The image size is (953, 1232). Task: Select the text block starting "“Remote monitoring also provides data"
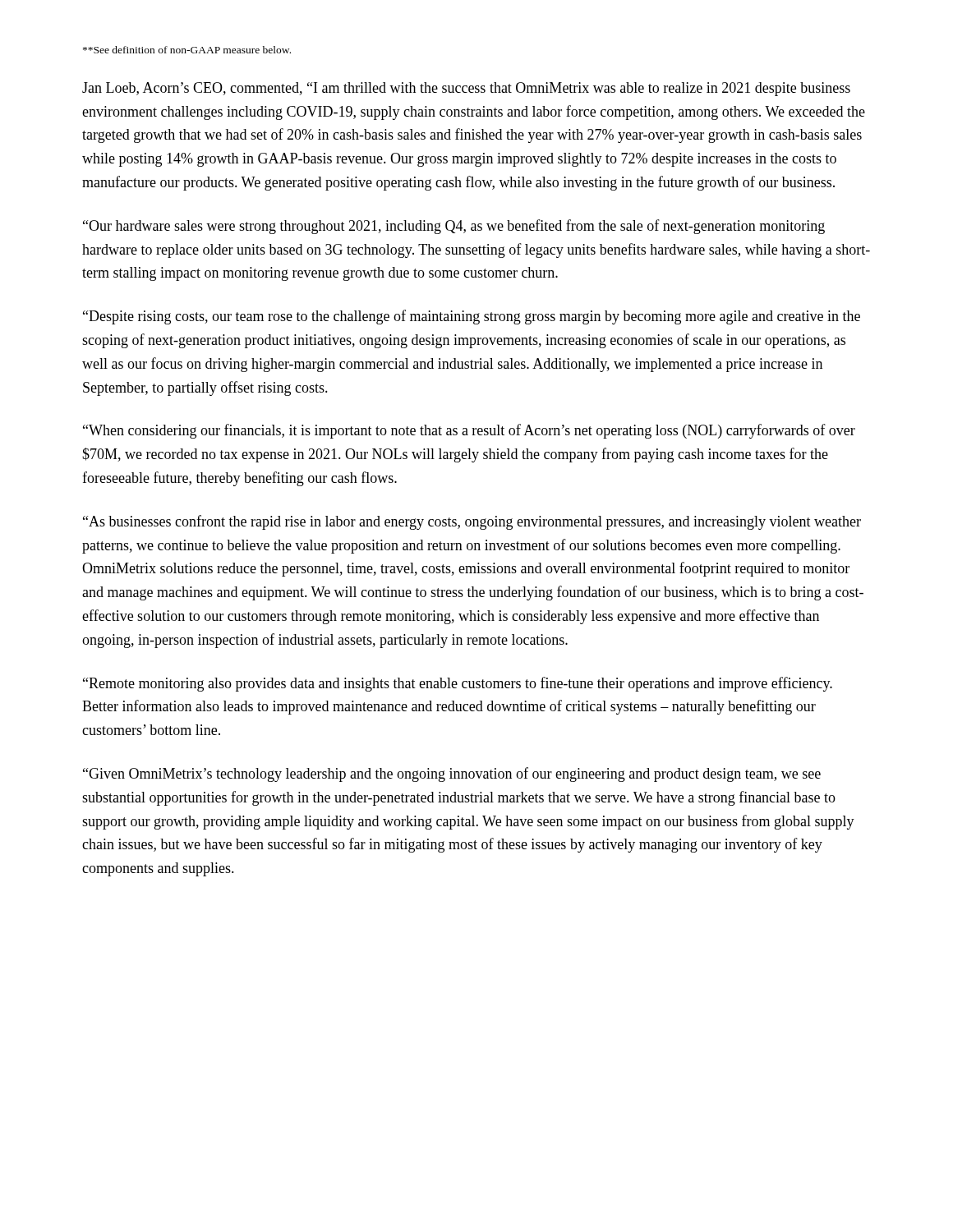pyautogui.click(x=457, y=707)
